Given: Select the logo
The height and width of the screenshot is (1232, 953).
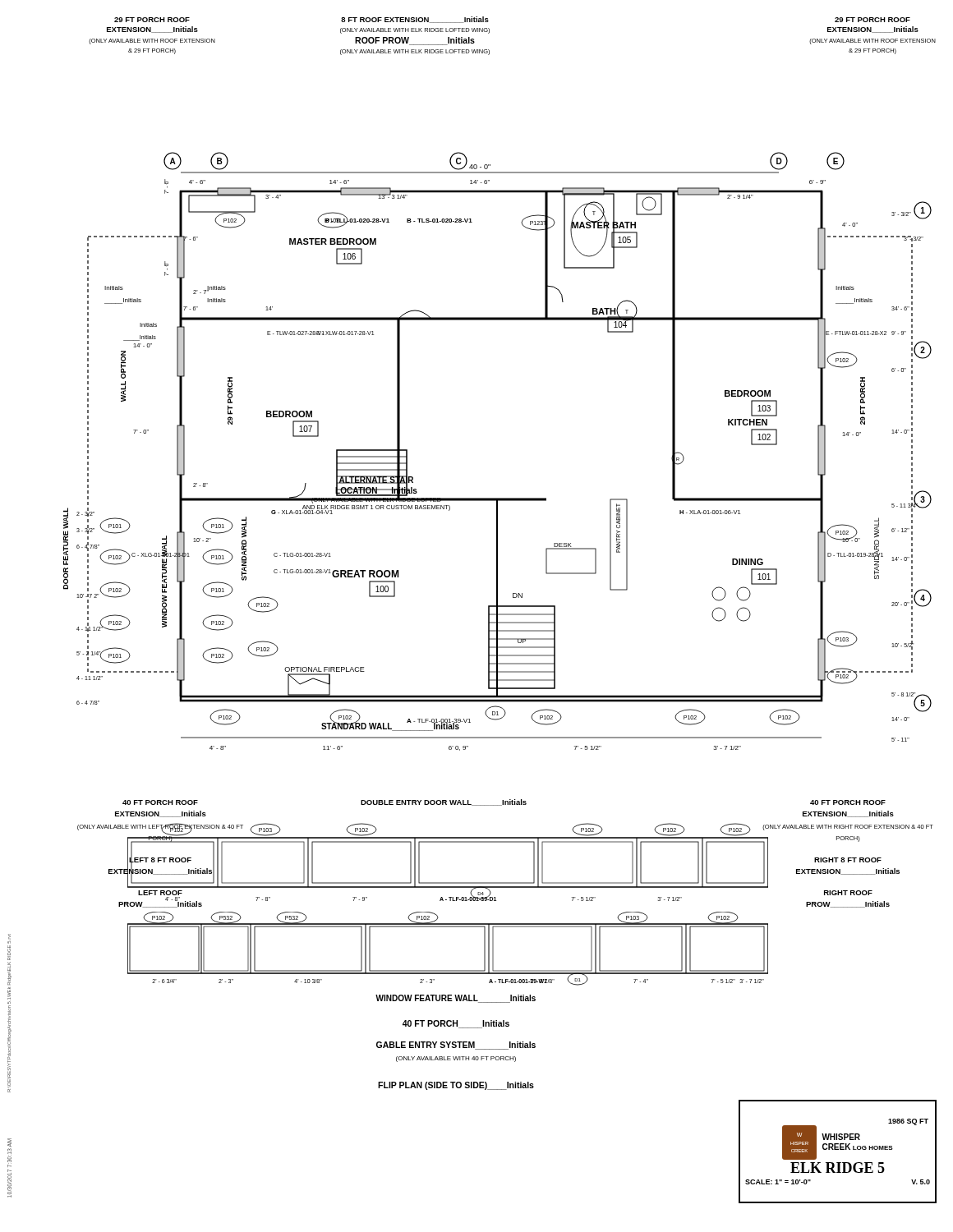Looking at the screenshot, I should [x=838, y=1152].
